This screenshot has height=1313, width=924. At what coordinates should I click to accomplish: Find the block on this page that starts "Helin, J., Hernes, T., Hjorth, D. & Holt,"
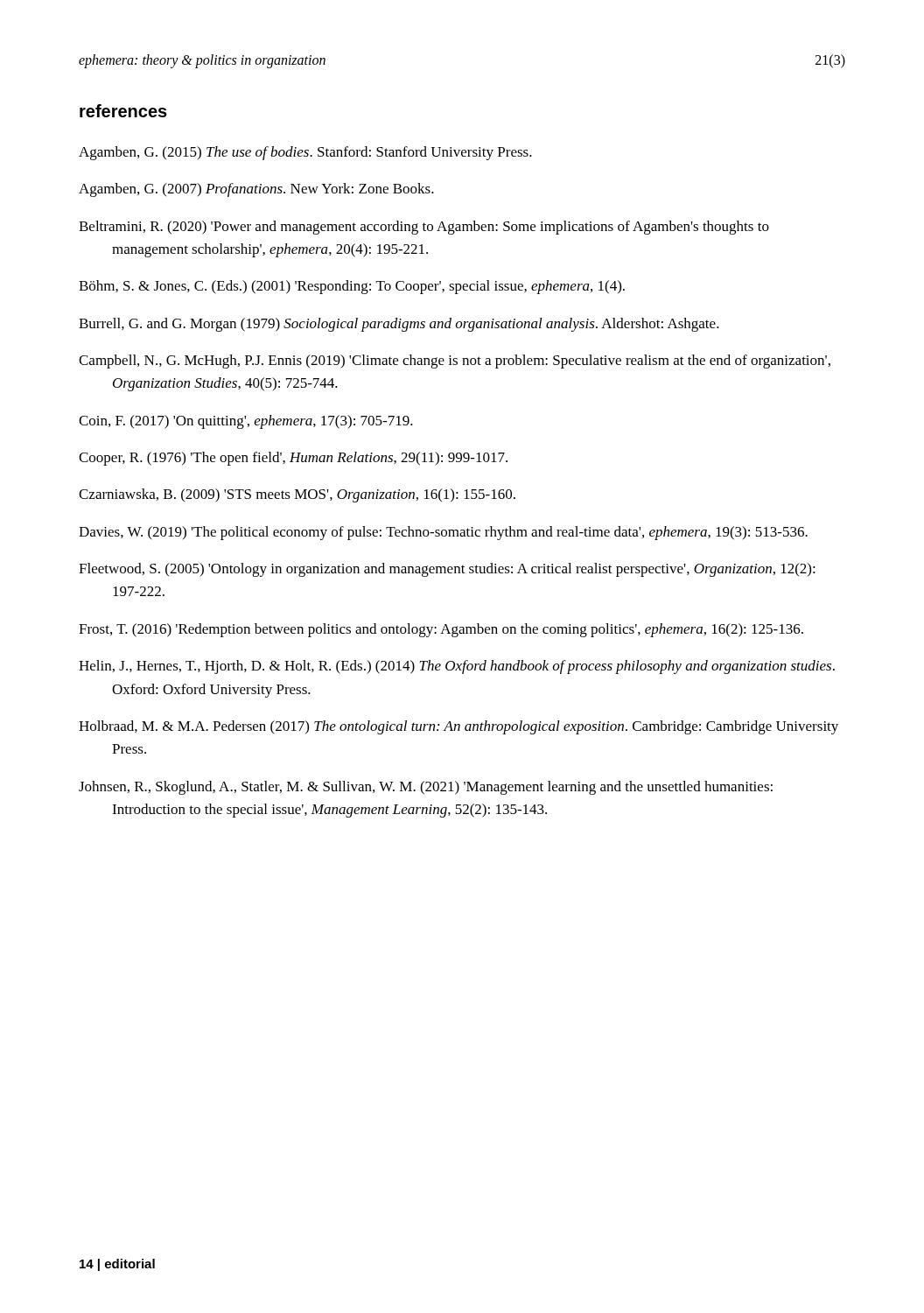(457, 677)
